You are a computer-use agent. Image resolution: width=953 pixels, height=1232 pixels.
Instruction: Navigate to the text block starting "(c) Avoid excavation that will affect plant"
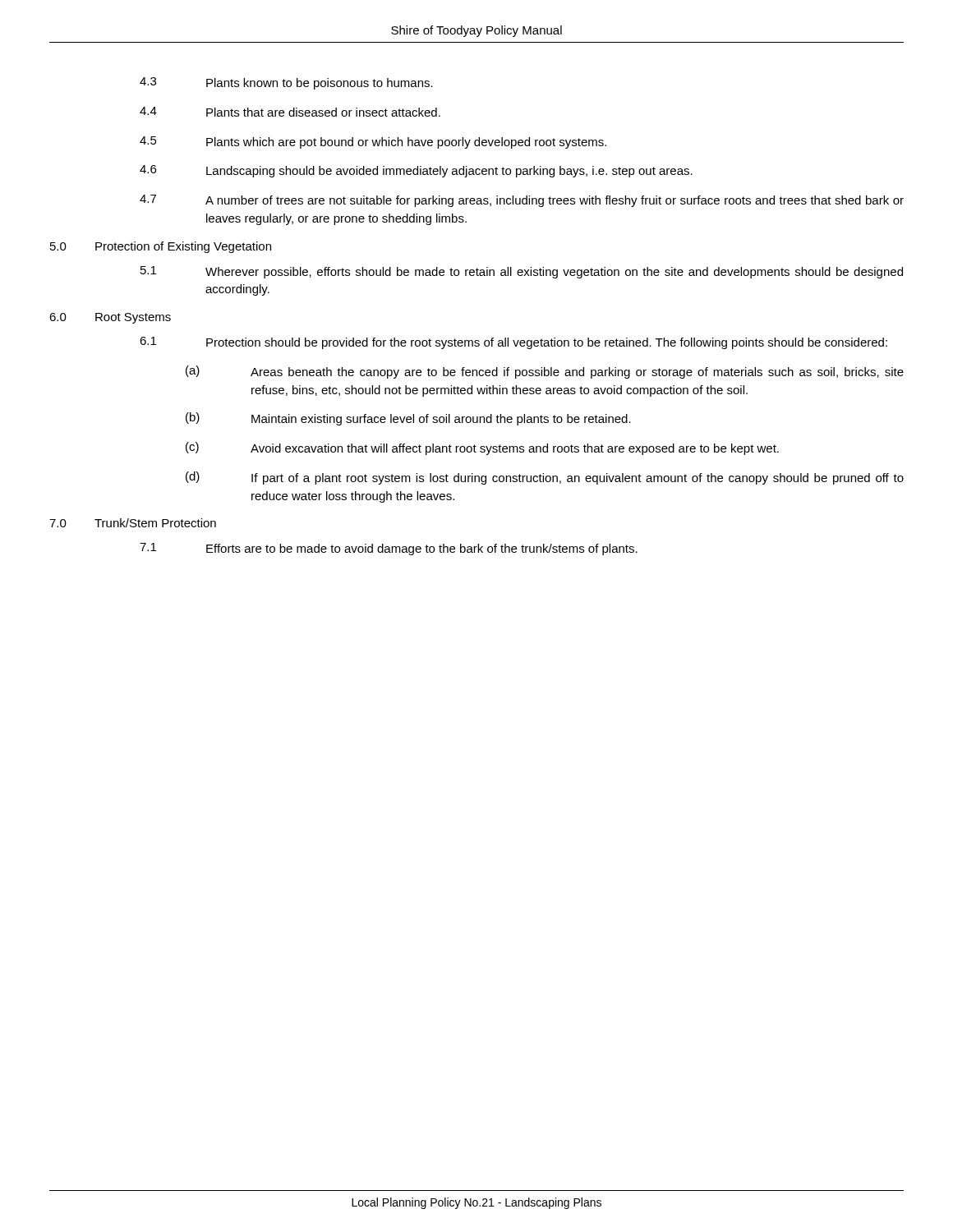point(544,448)
